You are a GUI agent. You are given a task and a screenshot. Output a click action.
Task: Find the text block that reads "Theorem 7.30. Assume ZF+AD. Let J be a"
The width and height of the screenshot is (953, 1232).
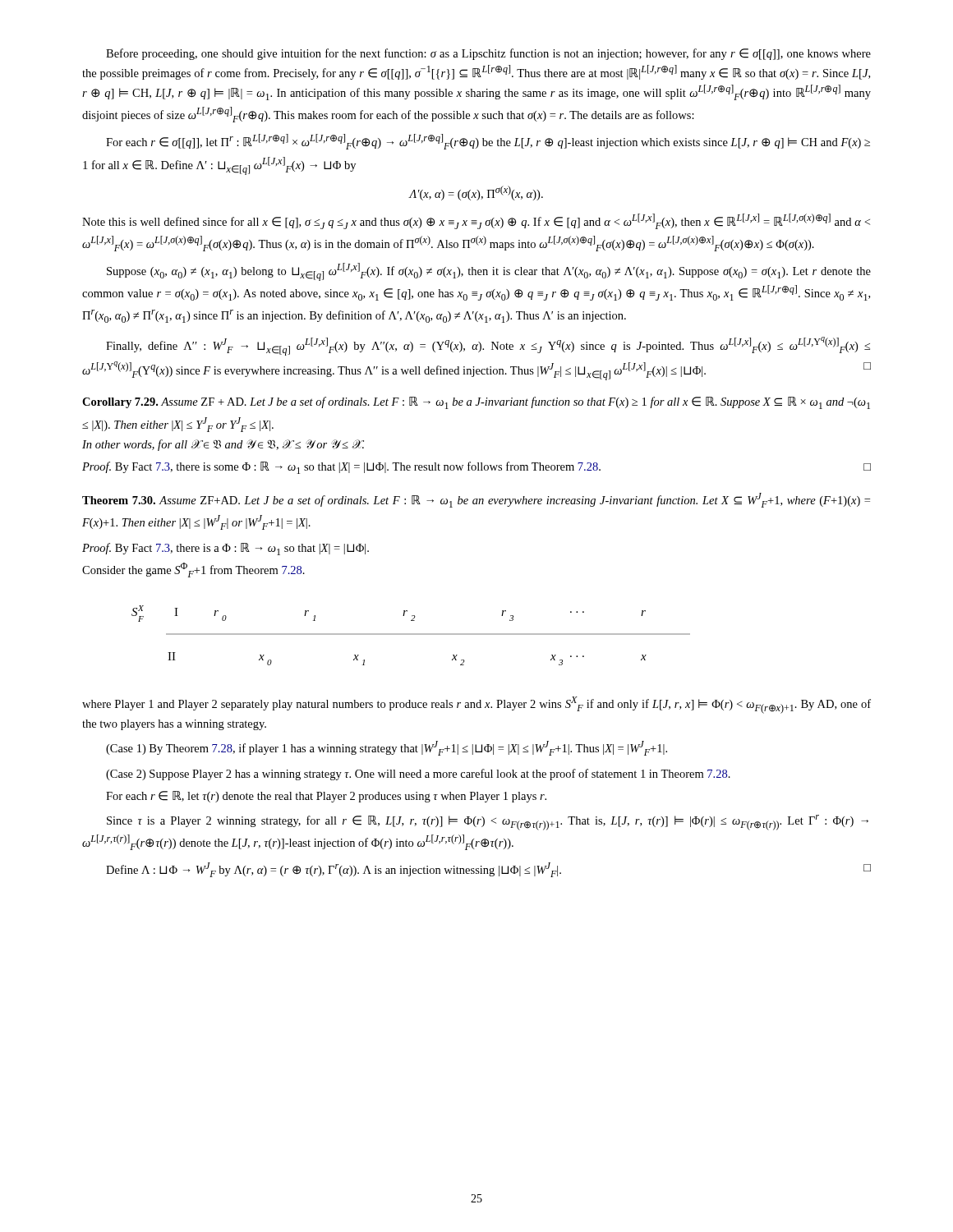click(x=476, y=512)
